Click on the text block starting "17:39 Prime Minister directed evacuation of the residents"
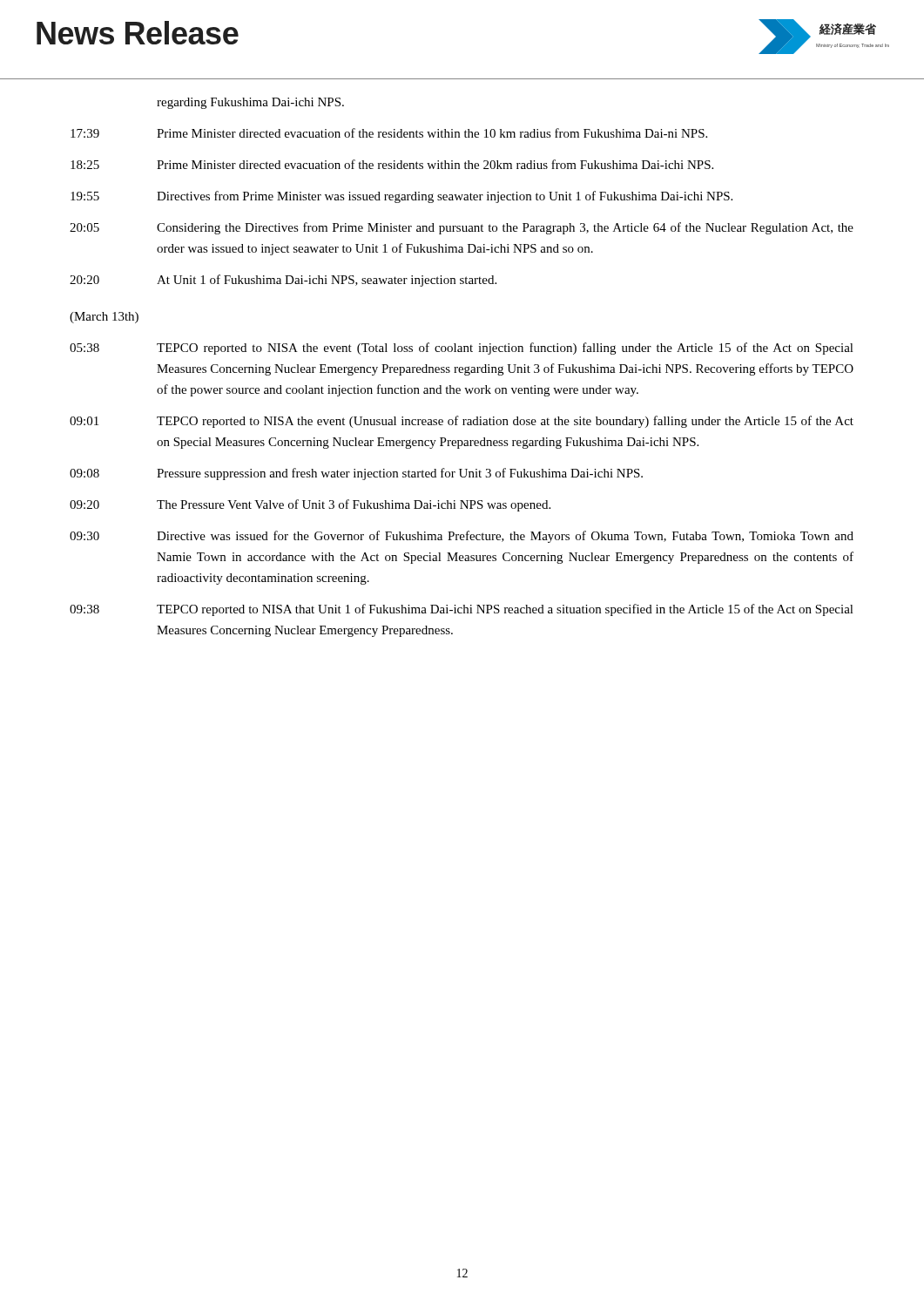 pyautogui.click(x=462, y=133)
